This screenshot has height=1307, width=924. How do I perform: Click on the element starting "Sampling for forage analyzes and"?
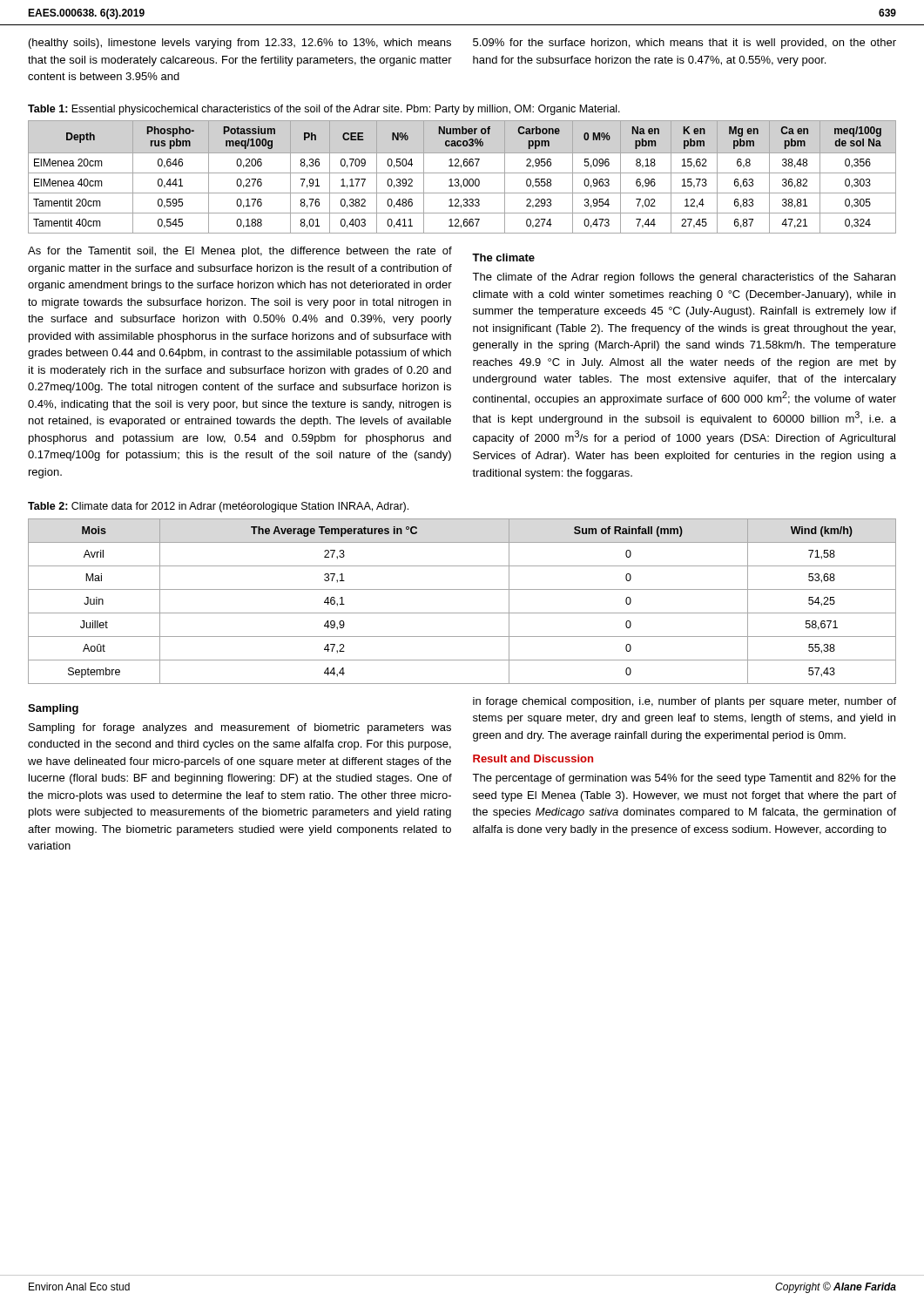(240, 787)
